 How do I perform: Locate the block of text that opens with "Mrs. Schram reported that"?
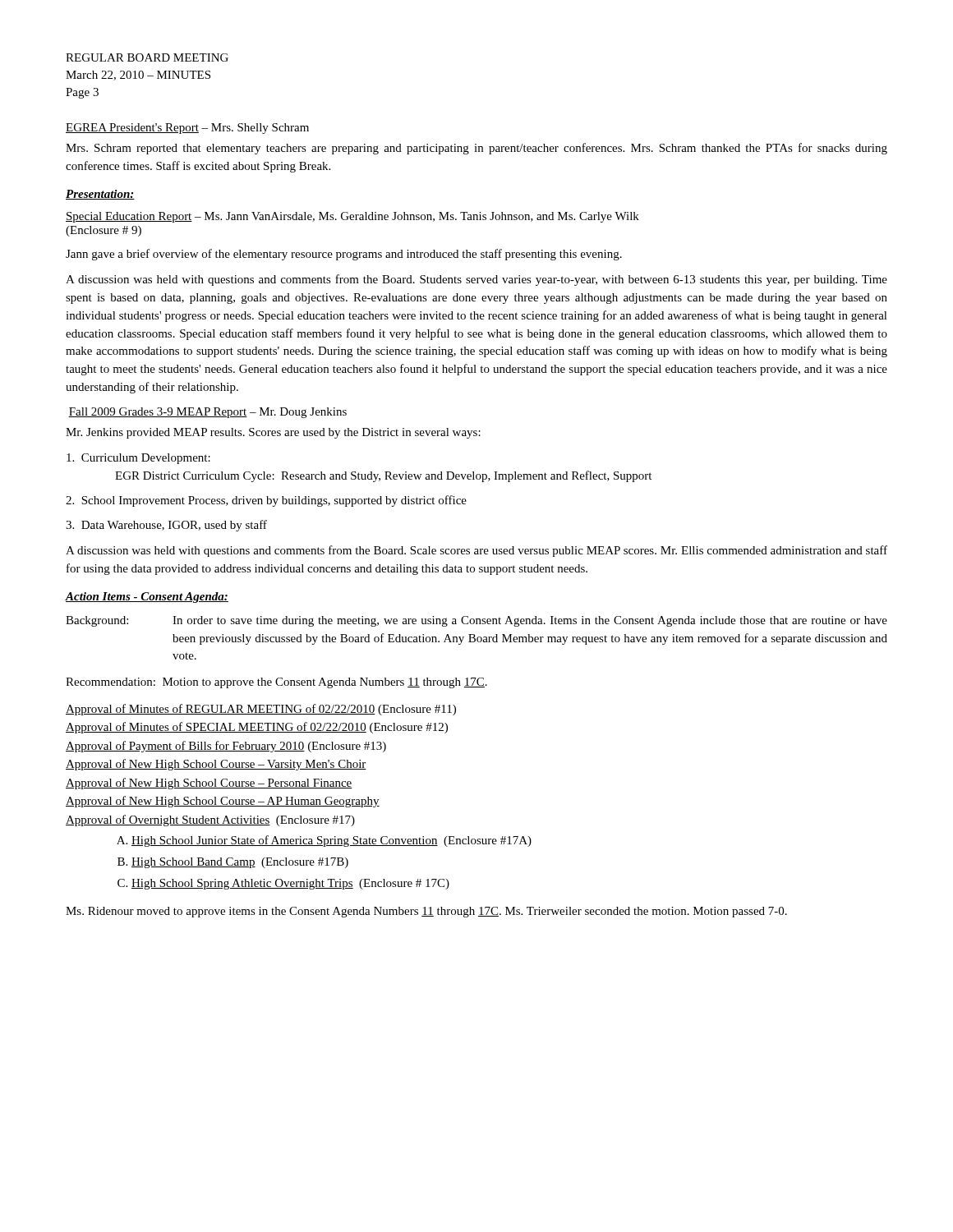tap(476, 157)
